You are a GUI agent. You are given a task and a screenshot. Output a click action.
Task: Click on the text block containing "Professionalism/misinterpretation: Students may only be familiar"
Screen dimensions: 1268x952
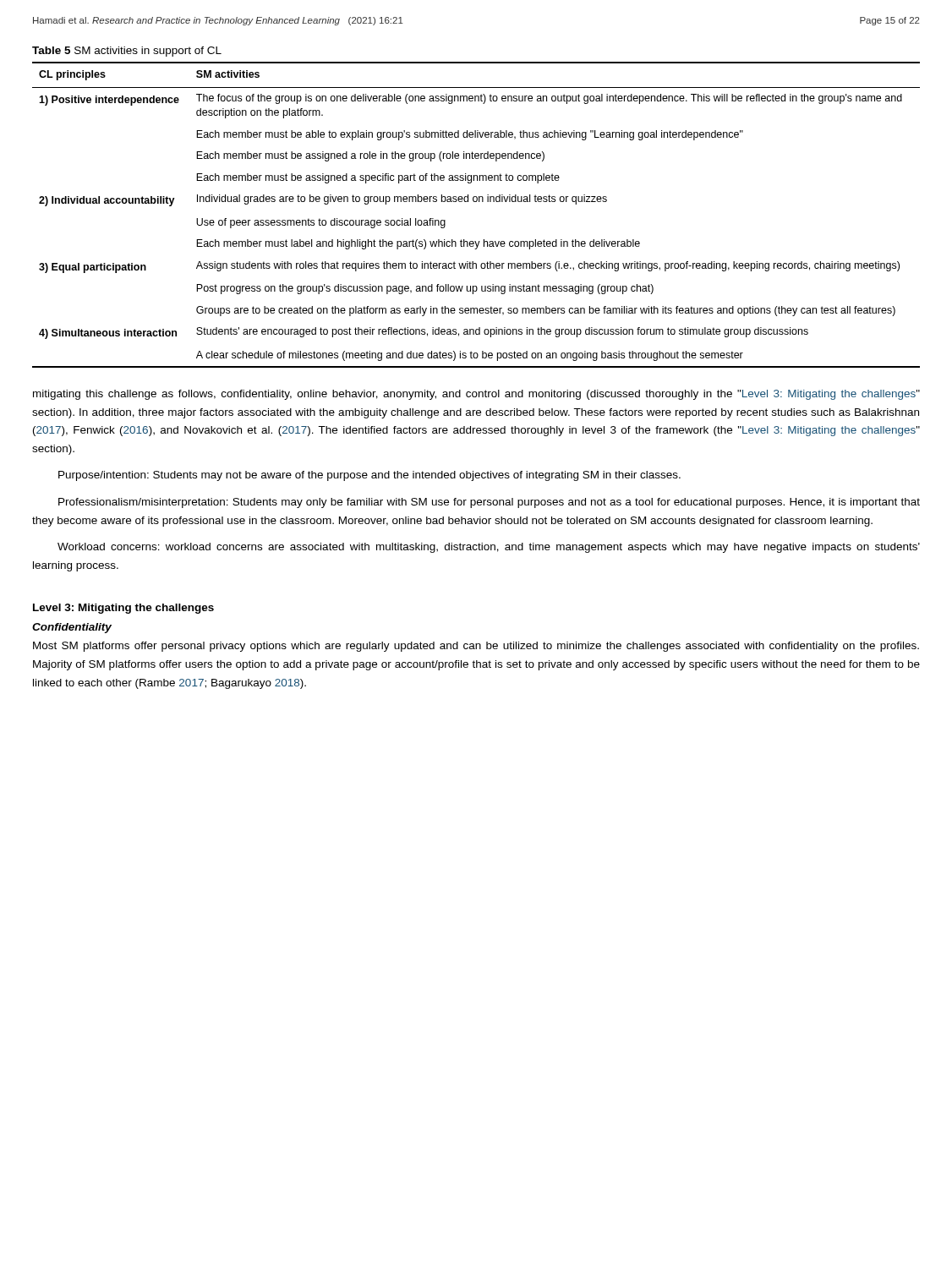(x=476, y=511)
